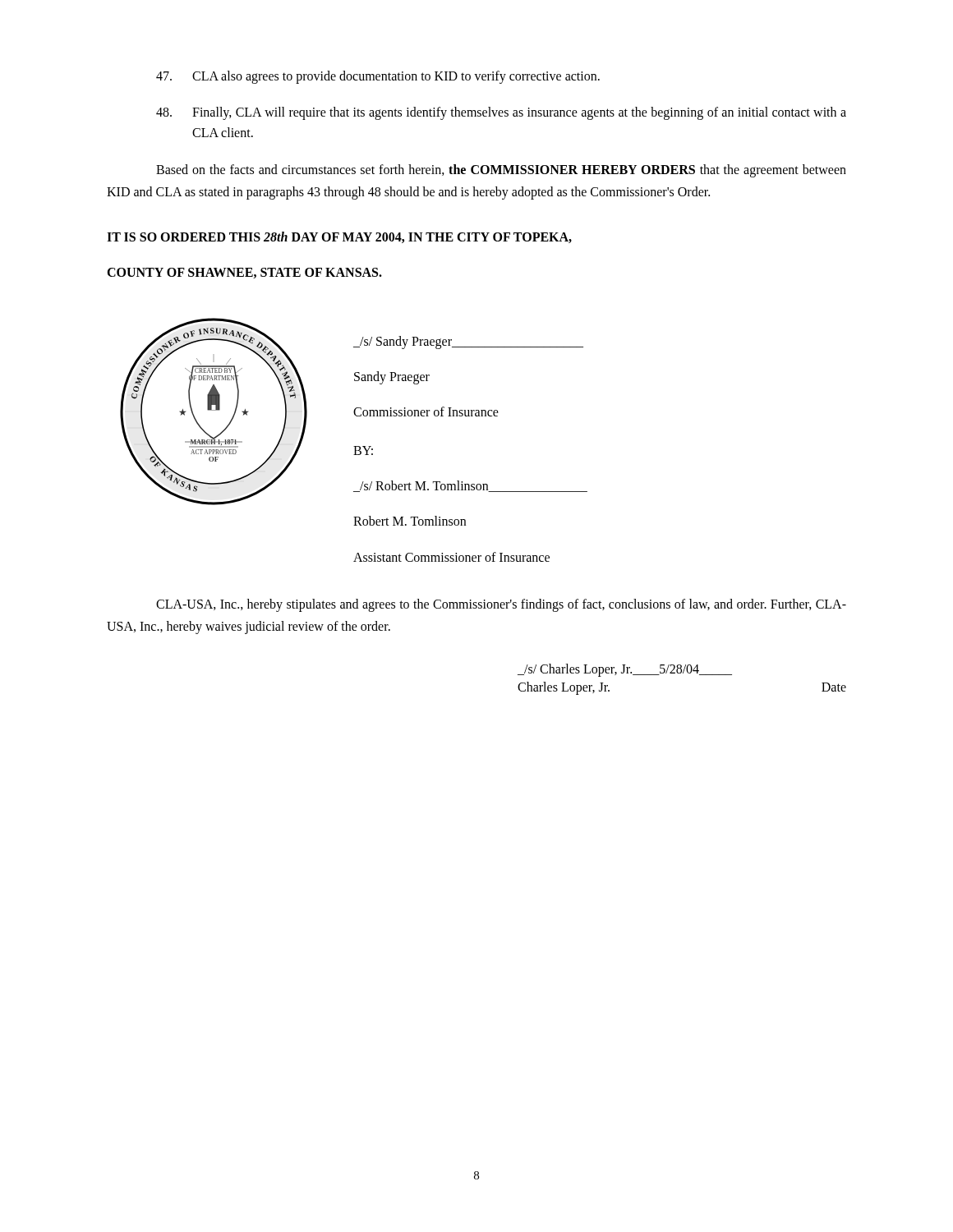Locate the block of text that opens with "_/s/ Charles Loper, Jr.____5/28/04_____ Charles Loper,"
Viewport: 953px width, 1232px height.
682,679
